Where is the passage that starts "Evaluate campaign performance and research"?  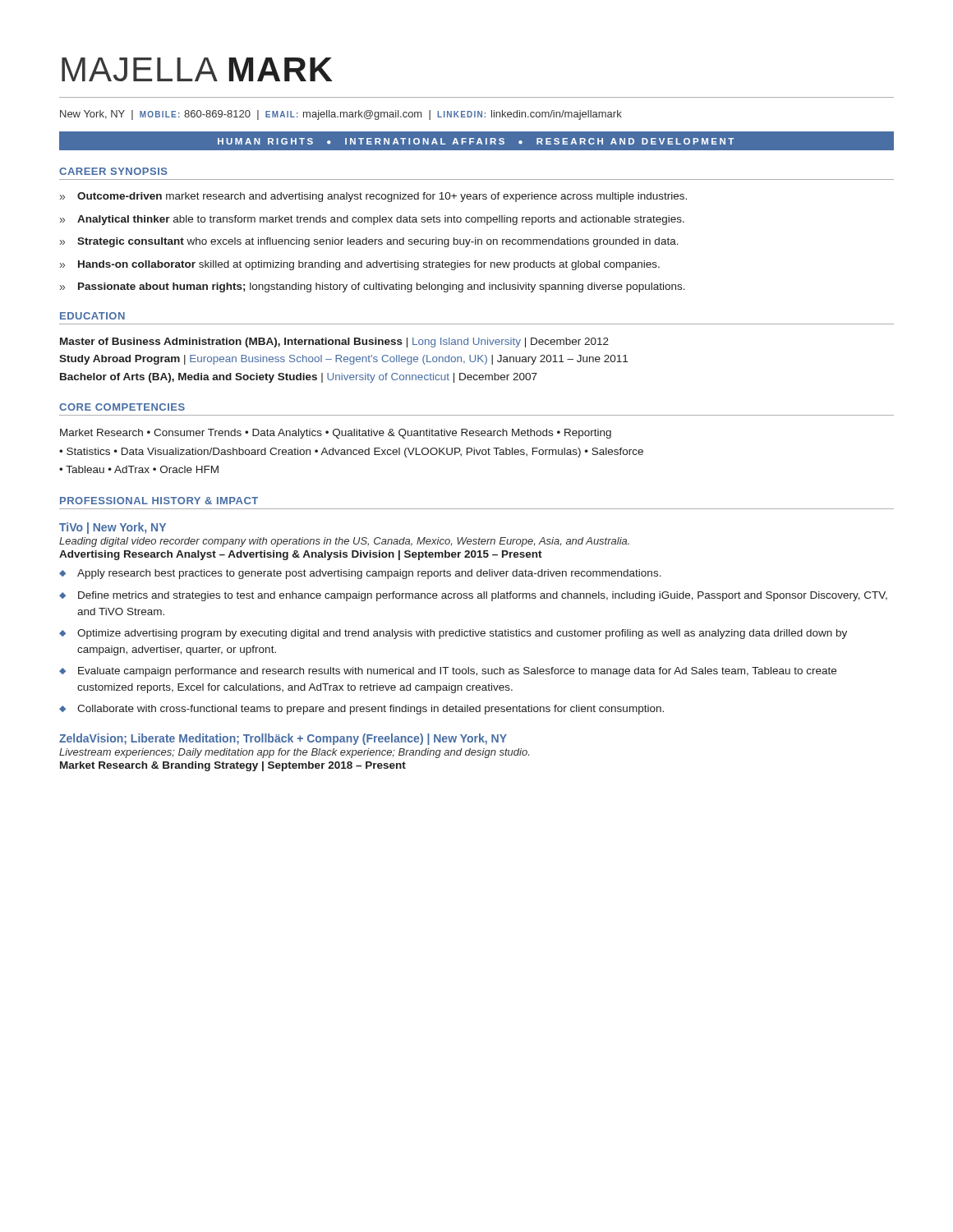[x=457, y=679]
